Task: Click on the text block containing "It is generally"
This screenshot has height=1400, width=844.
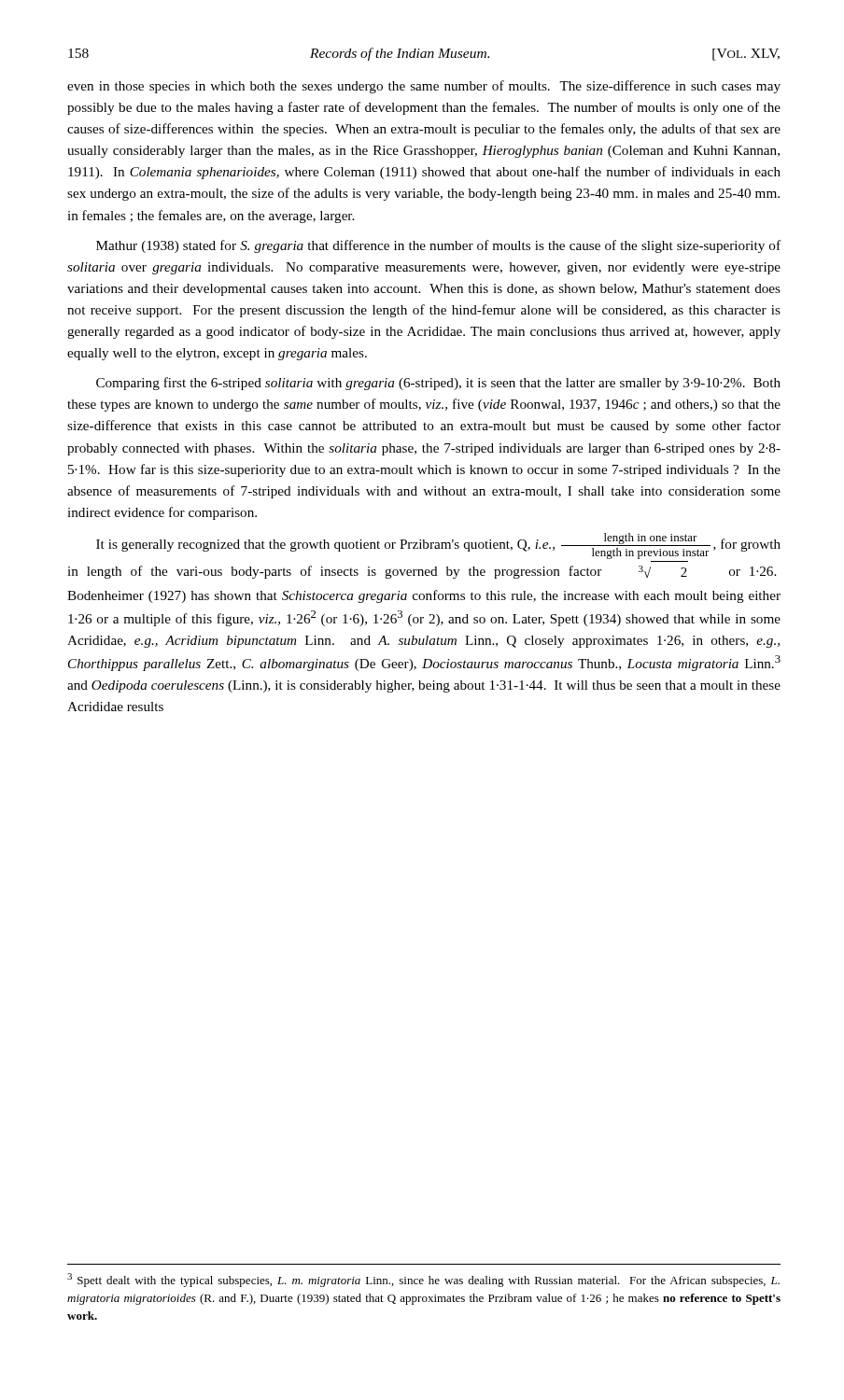Action: click(x=424, y=624)
